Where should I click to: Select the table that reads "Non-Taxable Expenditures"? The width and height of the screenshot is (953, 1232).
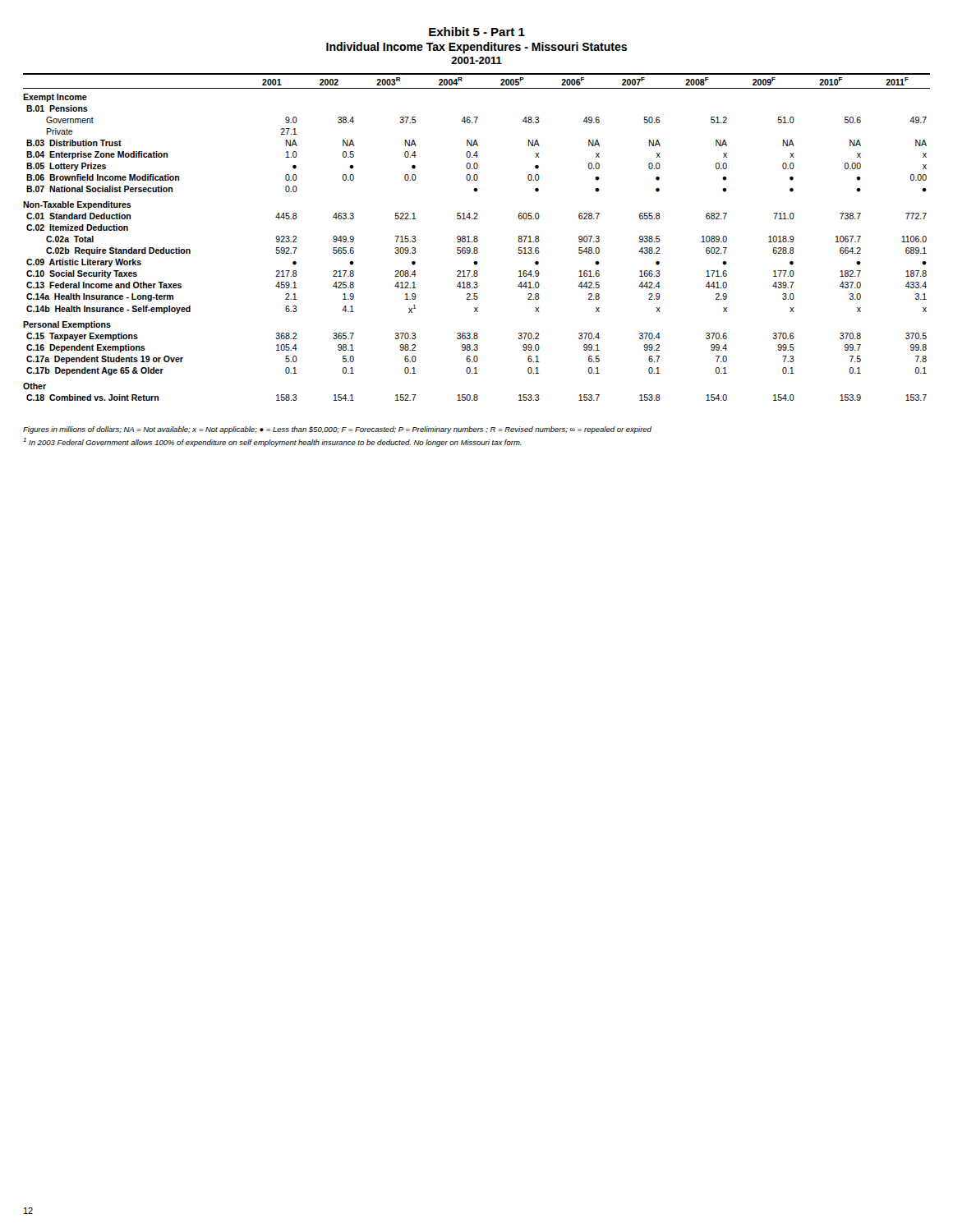[476, 238]
